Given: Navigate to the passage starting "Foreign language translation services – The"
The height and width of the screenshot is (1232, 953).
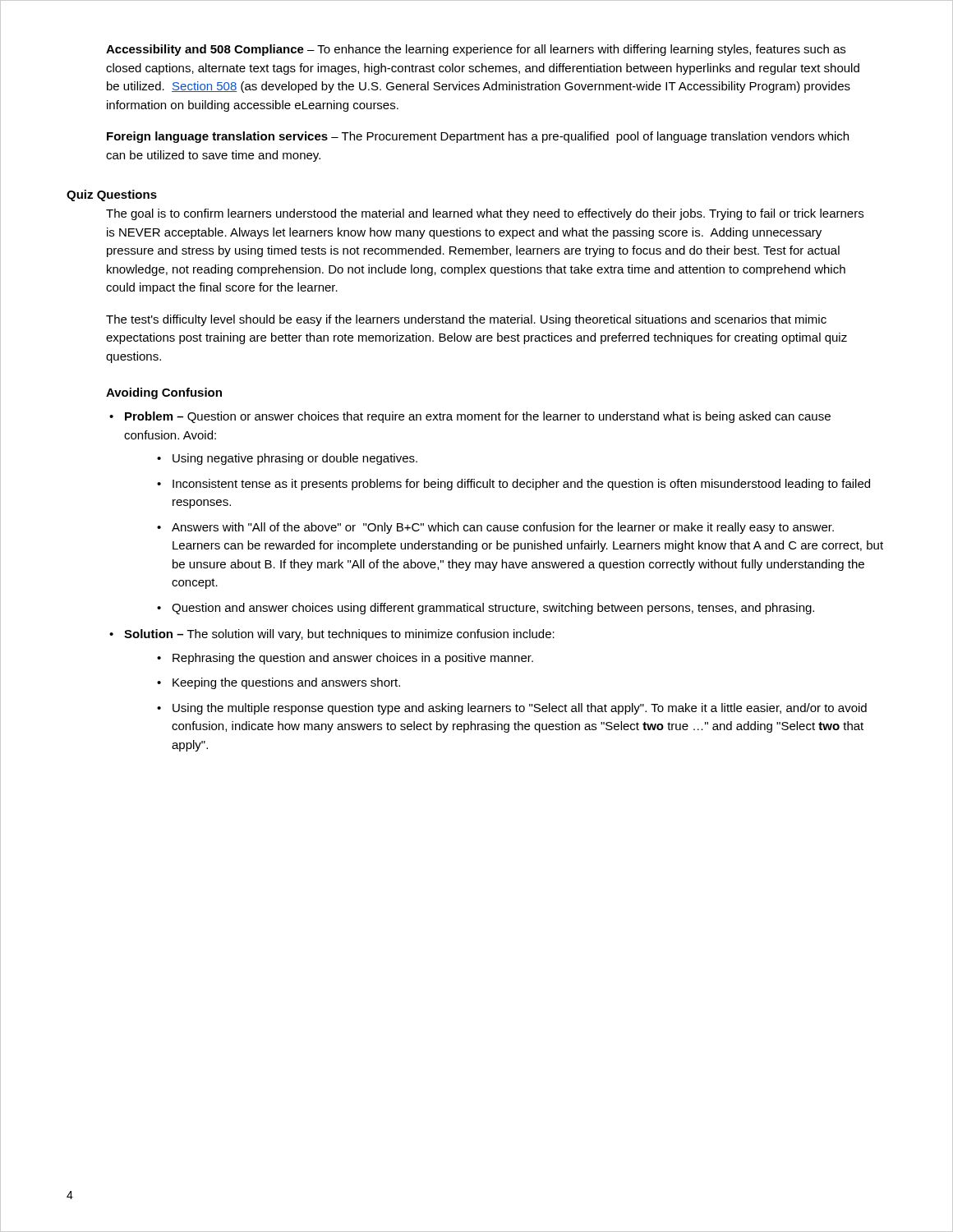Looking at the screenshot, I should tap(488, 146).
